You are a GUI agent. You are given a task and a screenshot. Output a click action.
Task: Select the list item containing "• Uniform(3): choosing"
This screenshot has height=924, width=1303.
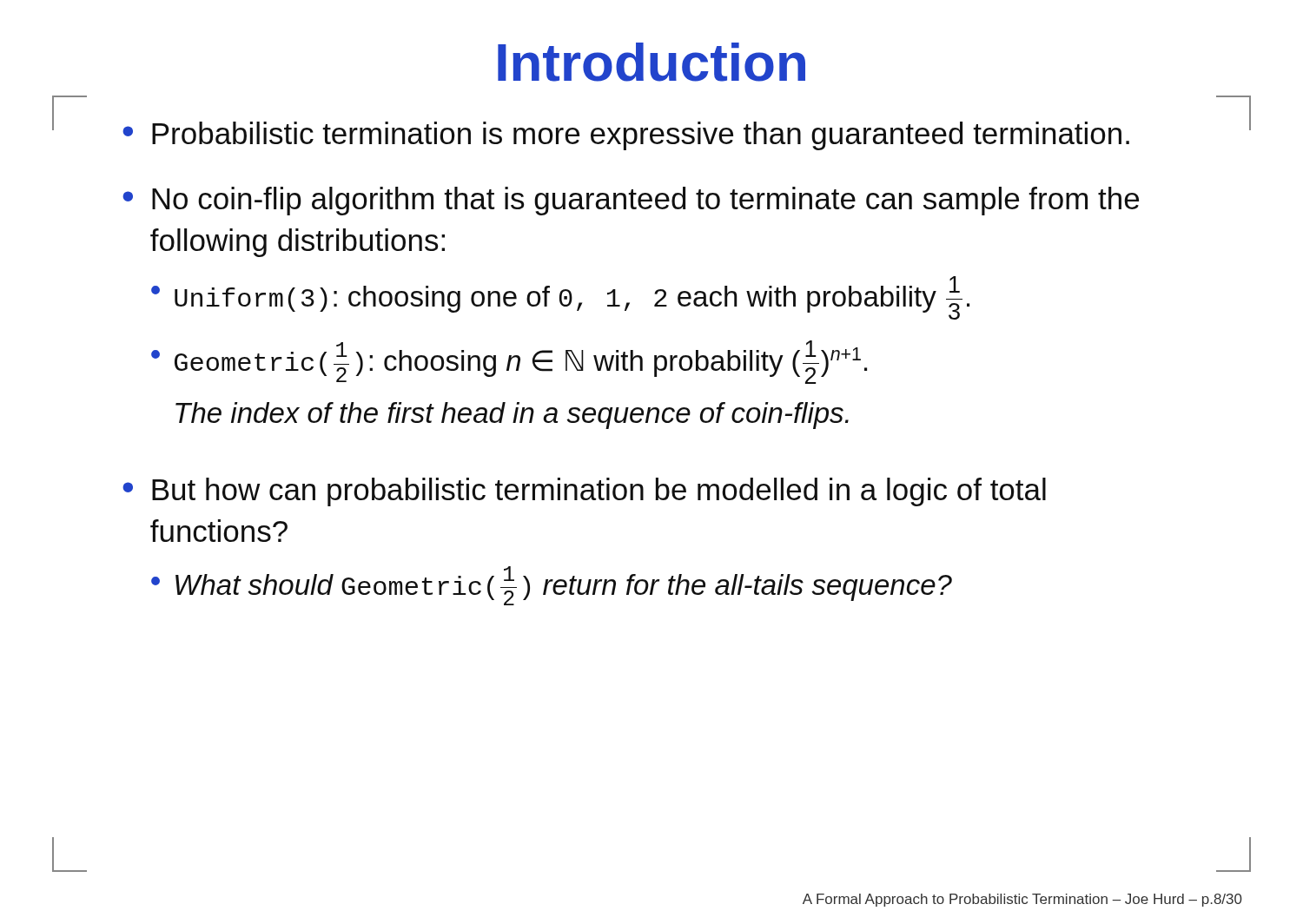click(561, 299)
